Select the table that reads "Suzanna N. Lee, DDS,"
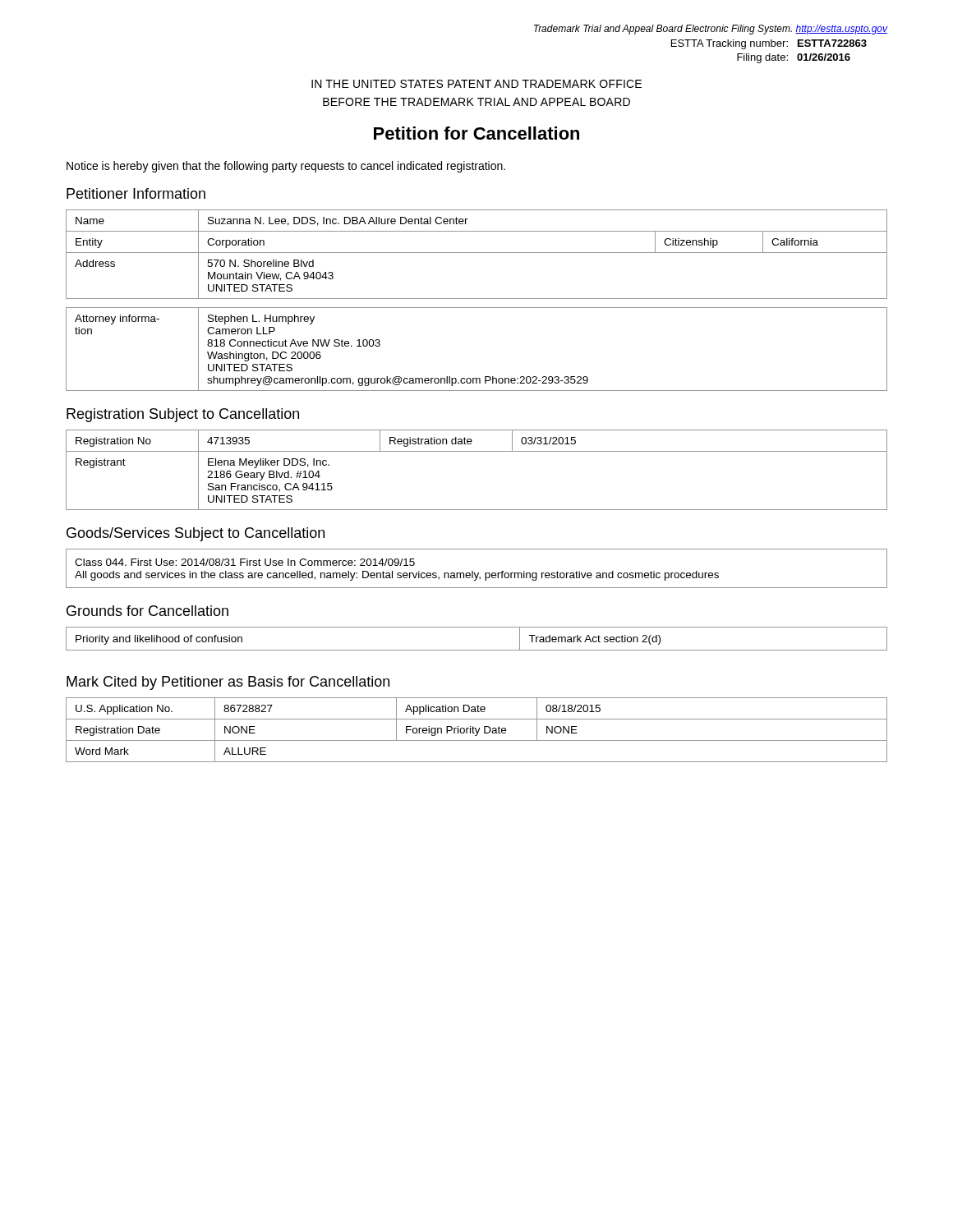953x1232 pixels. click(476, 254)
